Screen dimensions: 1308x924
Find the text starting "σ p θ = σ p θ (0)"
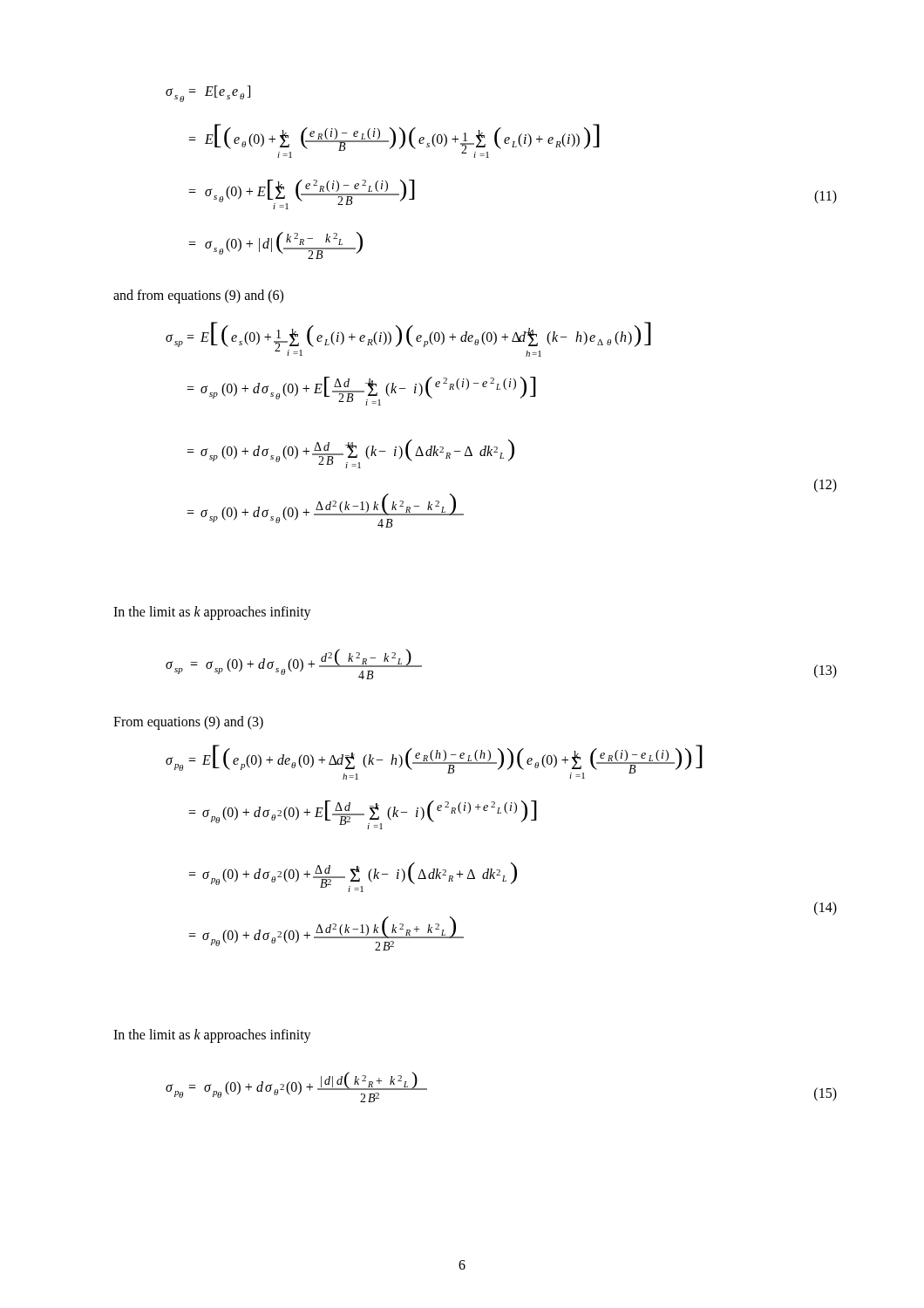(x=300, y=1087)
